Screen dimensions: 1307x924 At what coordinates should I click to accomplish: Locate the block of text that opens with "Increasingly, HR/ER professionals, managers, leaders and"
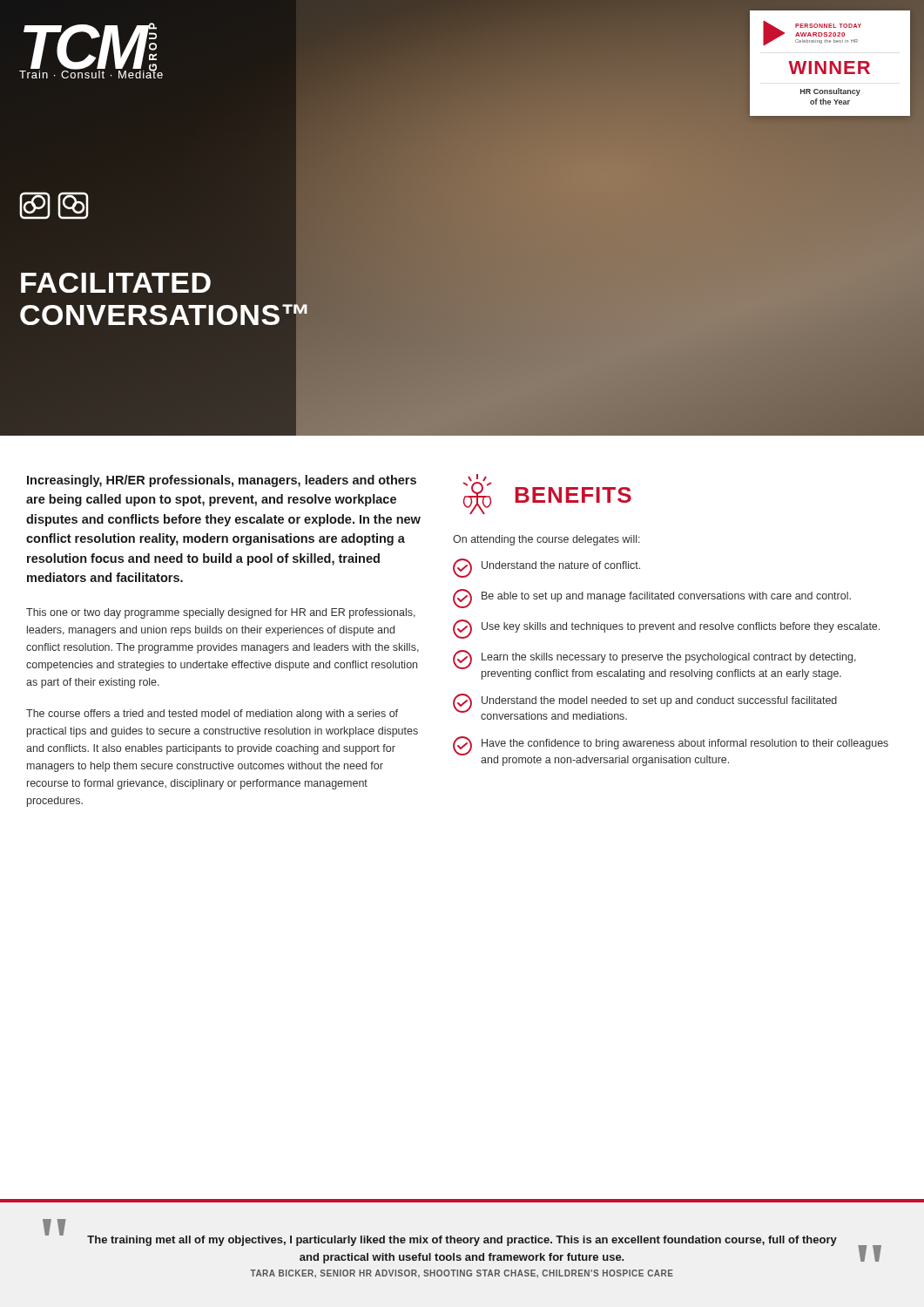[223, 529]
